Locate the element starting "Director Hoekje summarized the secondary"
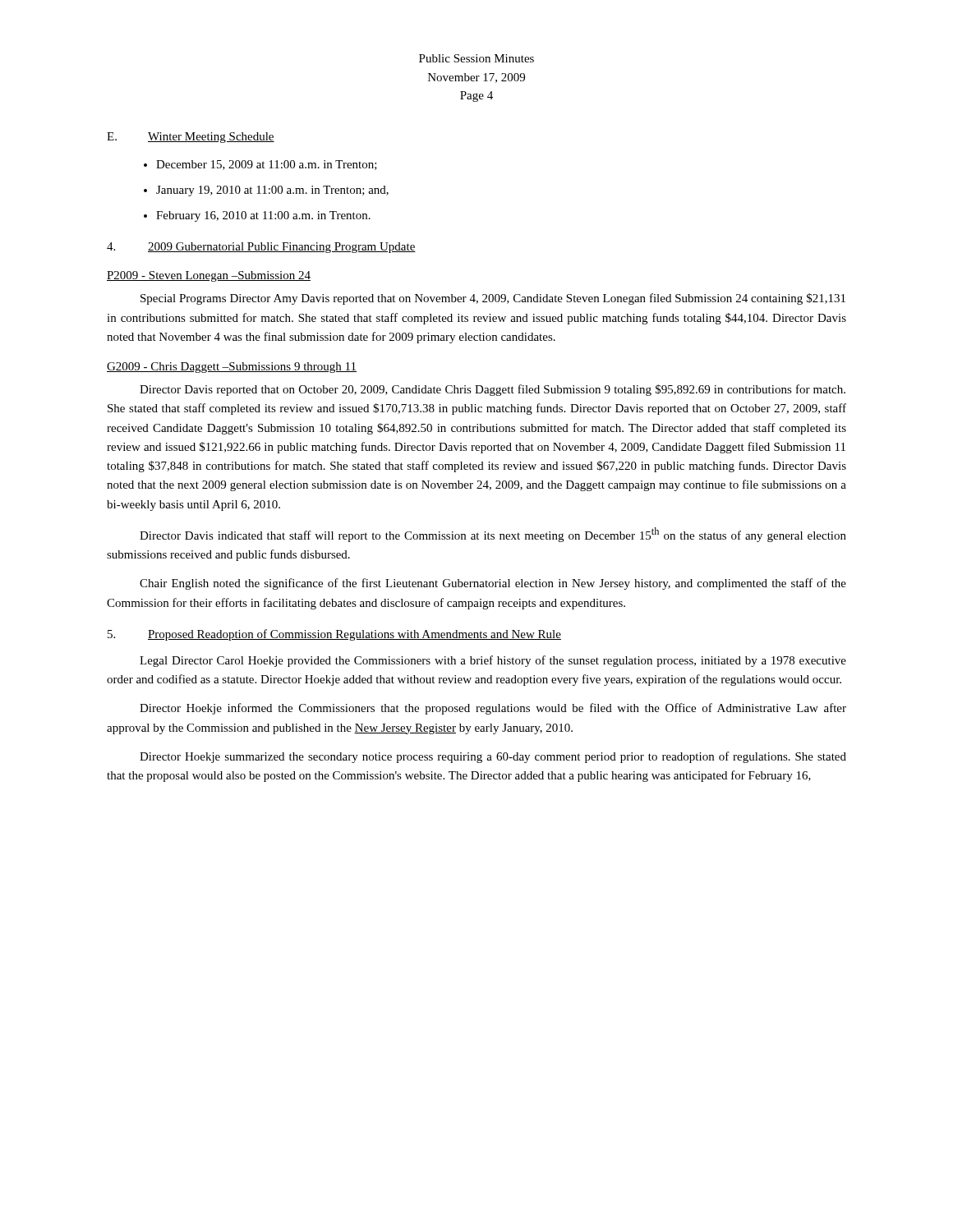Screen dimensions: 1232x953 point(476,766)
